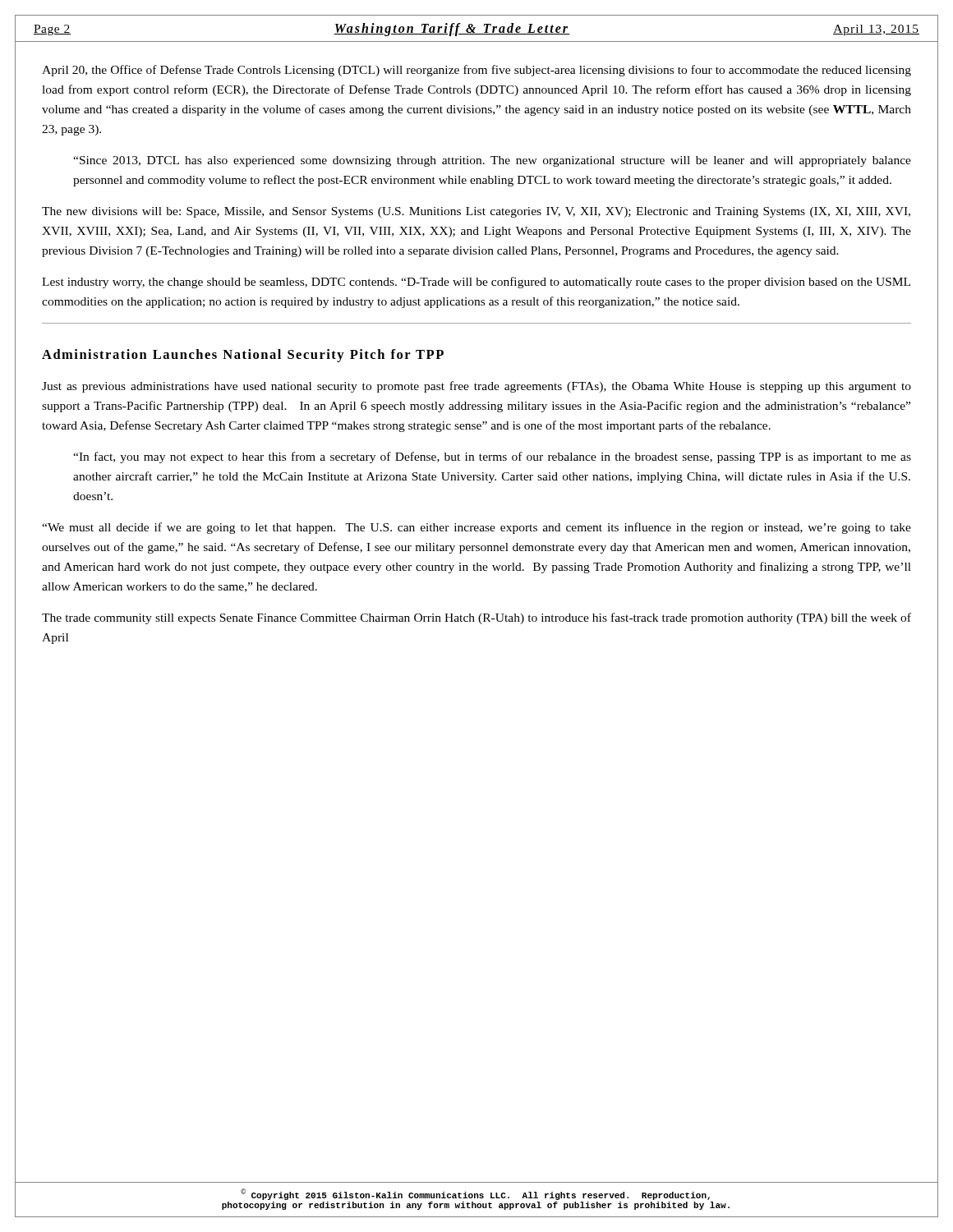This screenshot has width=953, height=1232.
Task: Point to the block starting "April 20, the Office"
Action: 476,99
